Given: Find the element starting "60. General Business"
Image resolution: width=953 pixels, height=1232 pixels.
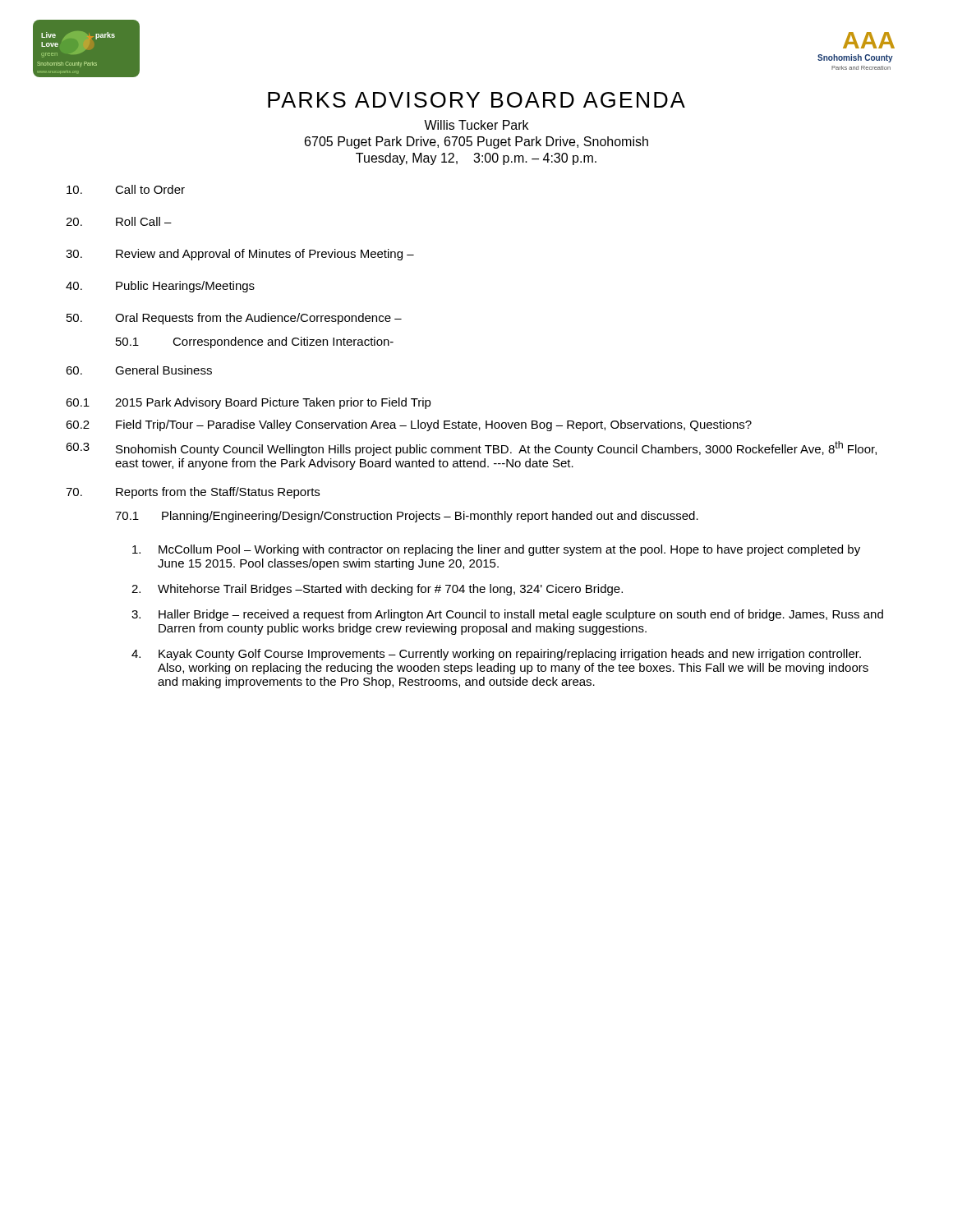Looking at the screenshot, I should click(x=139, y=370).
